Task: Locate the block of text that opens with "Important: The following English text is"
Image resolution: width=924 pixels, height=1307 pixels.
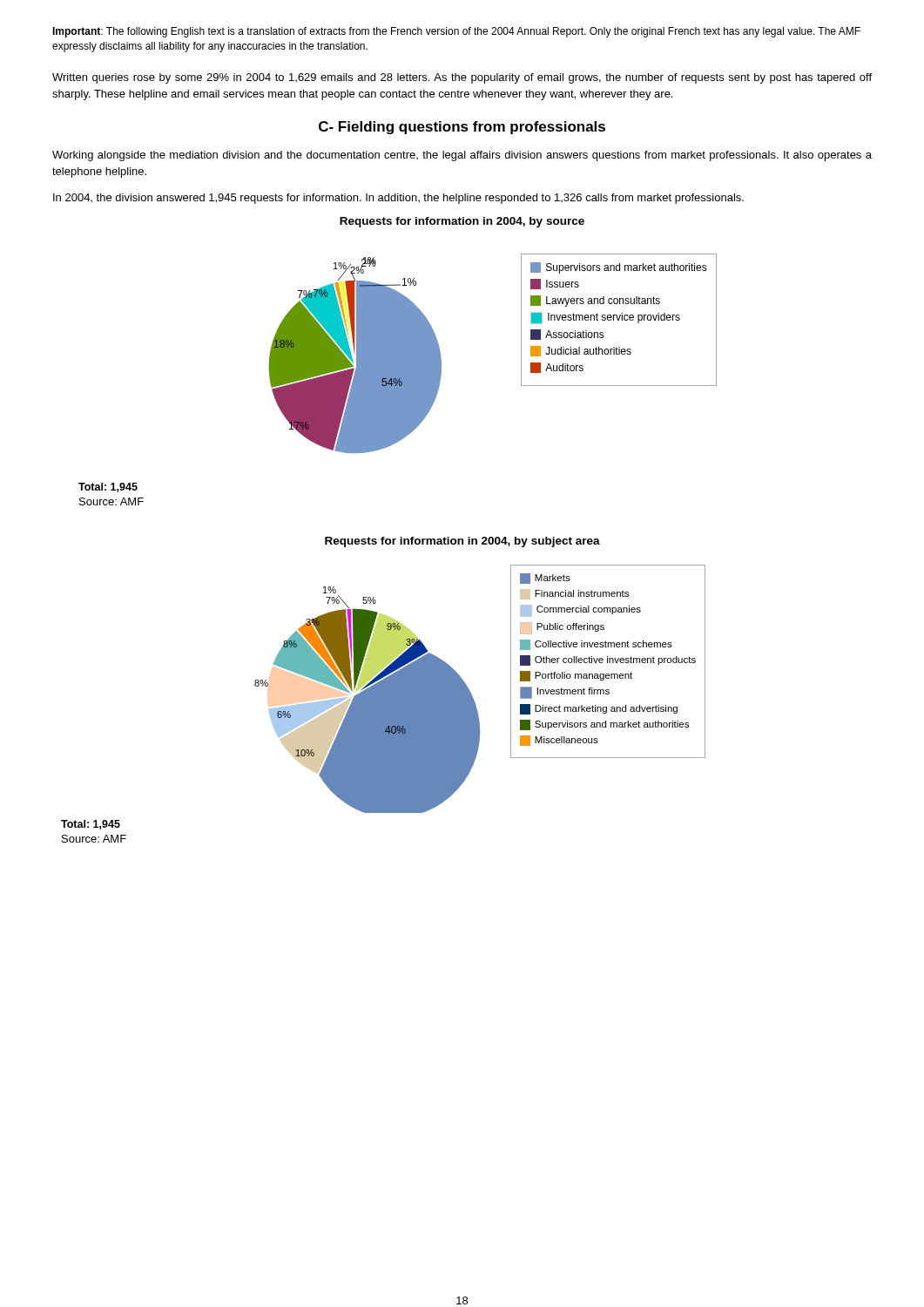Action: [x=456, y=39]
